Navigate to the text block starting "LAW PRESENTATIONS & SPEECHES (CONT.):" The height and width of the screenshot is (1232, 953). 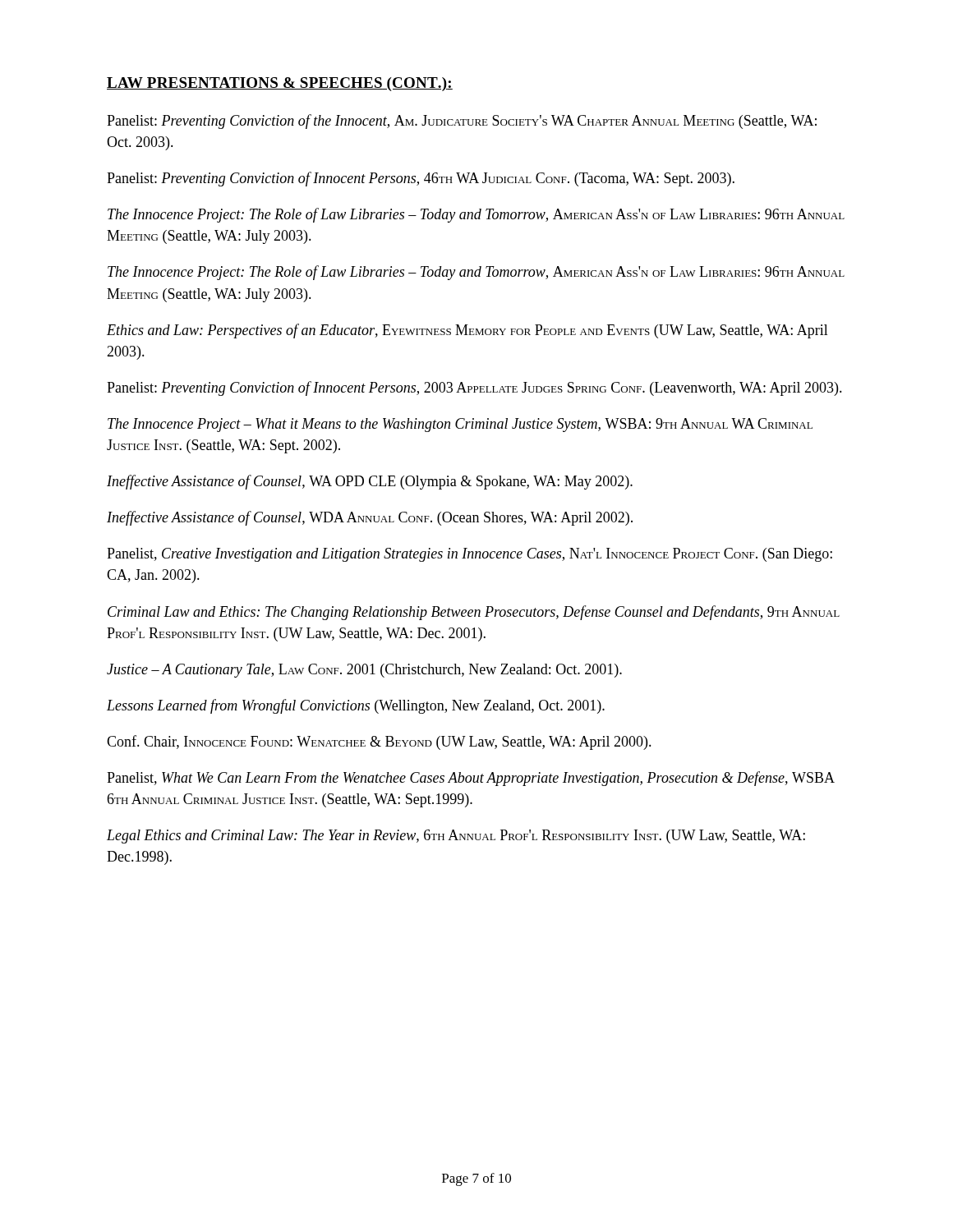click(x=280, y=83)
